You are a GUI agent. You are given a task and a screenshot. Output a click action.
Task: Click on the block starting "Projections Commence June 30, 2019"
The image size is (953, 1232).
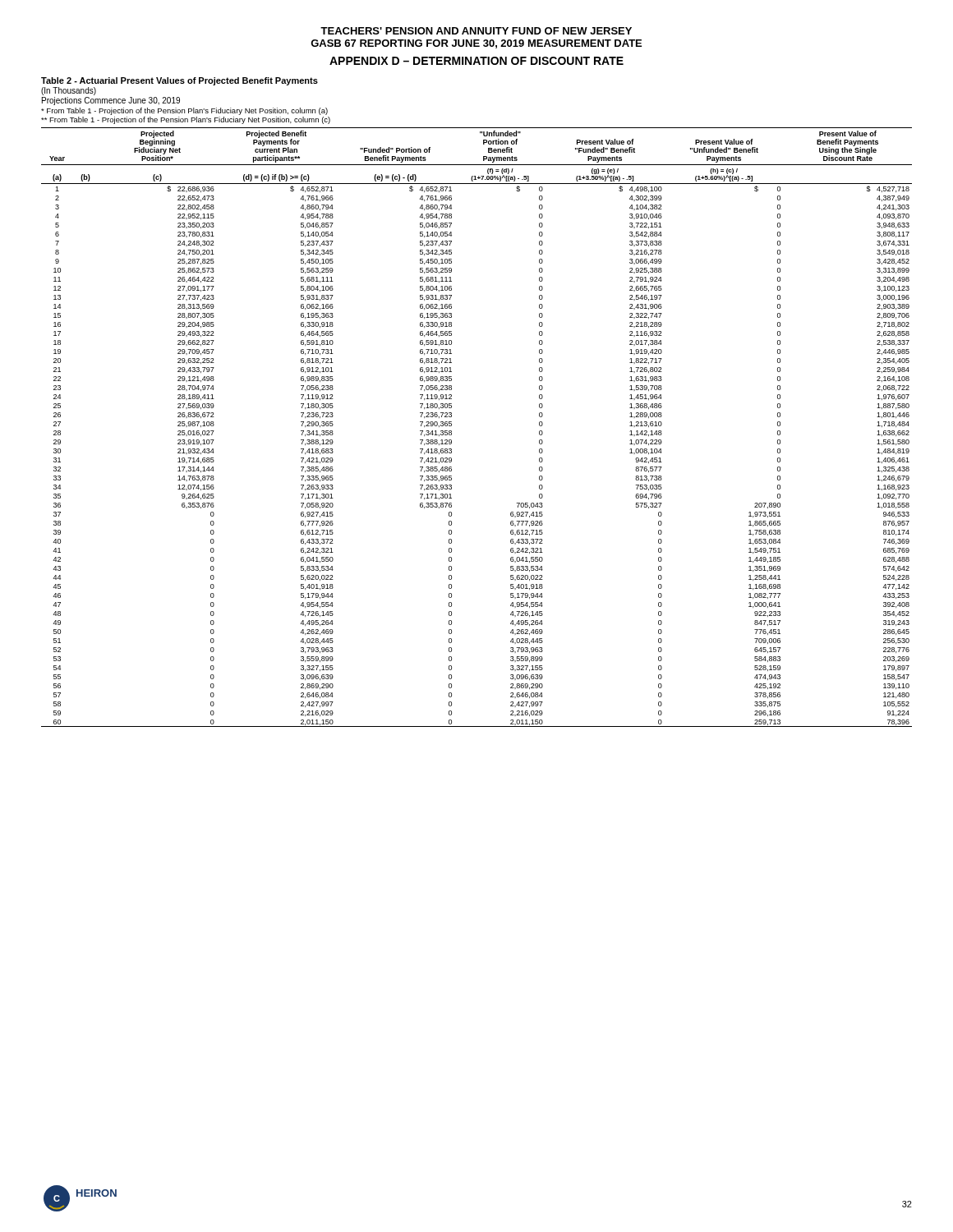111,101
